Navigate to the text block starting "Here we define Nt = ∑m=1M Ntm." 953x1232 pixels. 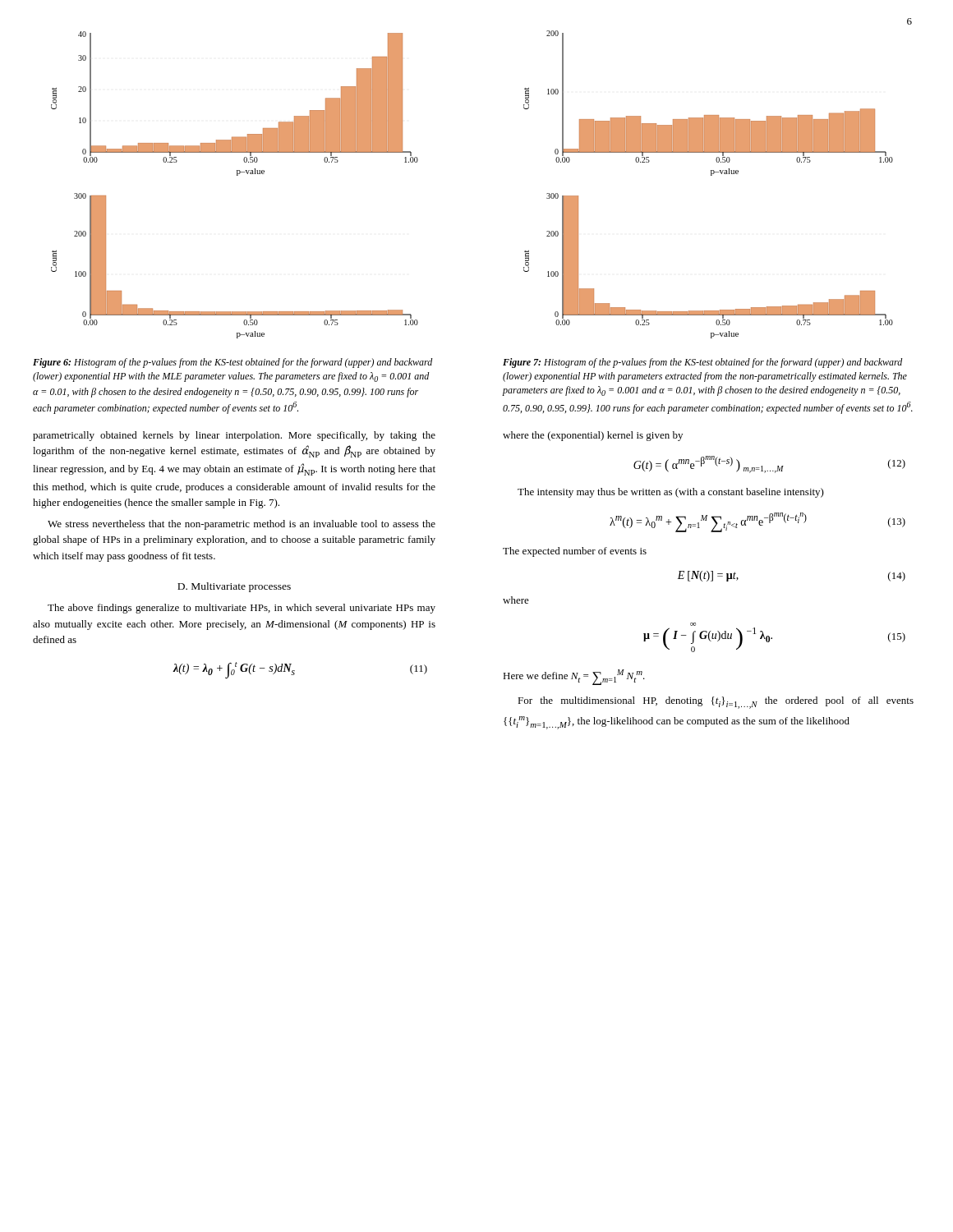pyautogui.click(x=574, y=676)
